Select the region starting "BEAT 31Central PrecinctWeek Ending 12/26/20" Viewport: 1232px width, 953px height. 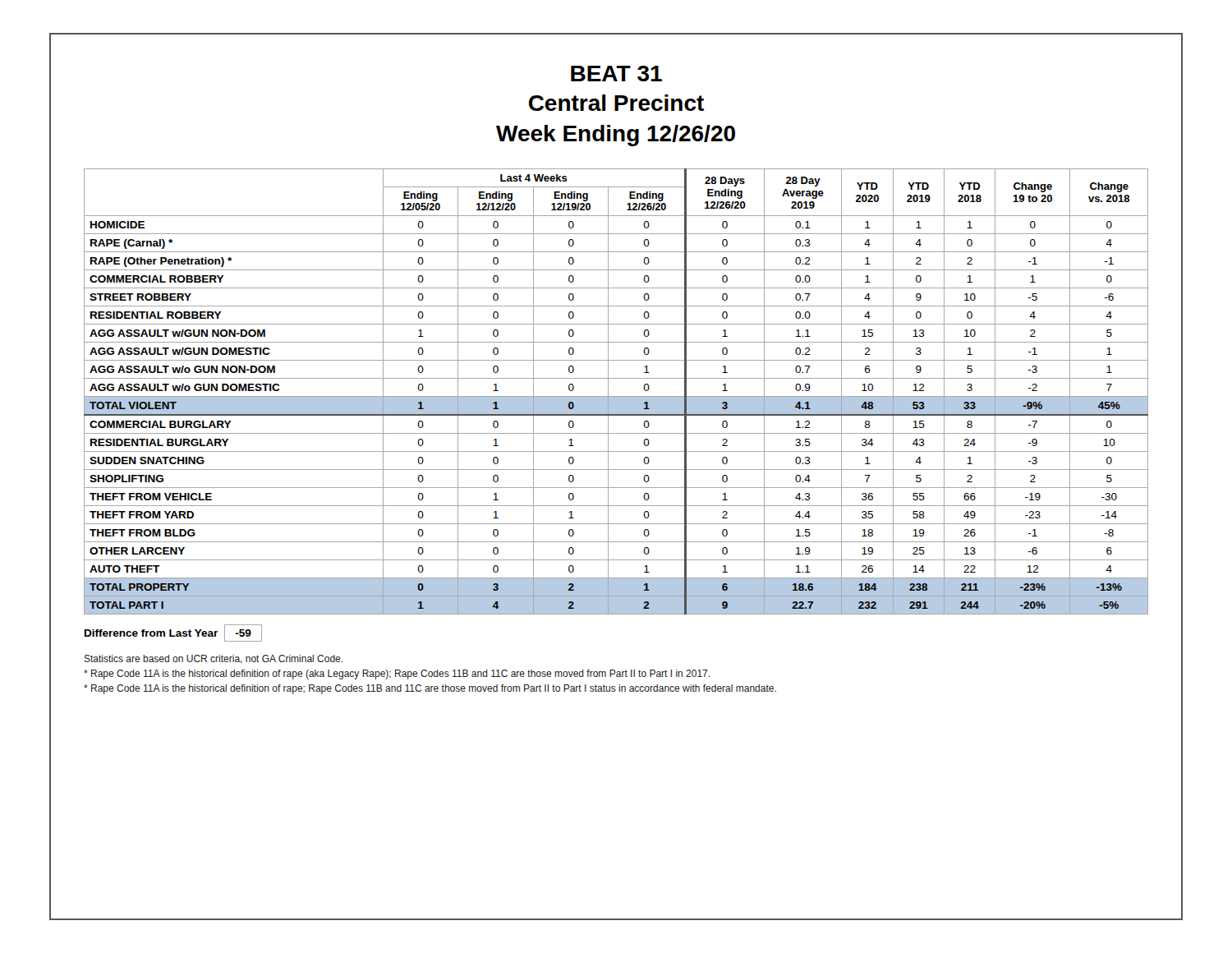616,104
